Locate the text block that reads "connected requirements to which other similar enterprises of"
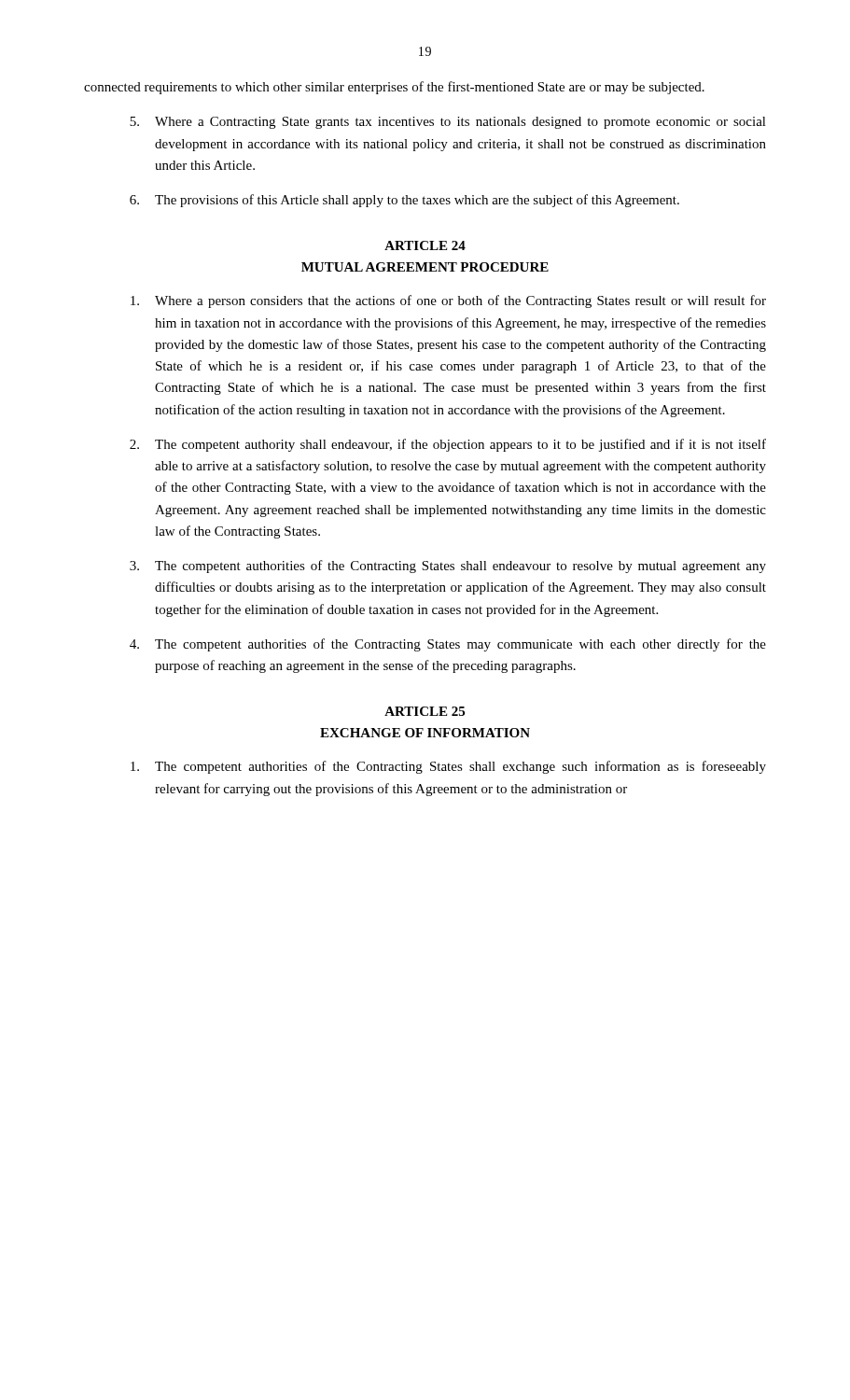 coord(394,87)
